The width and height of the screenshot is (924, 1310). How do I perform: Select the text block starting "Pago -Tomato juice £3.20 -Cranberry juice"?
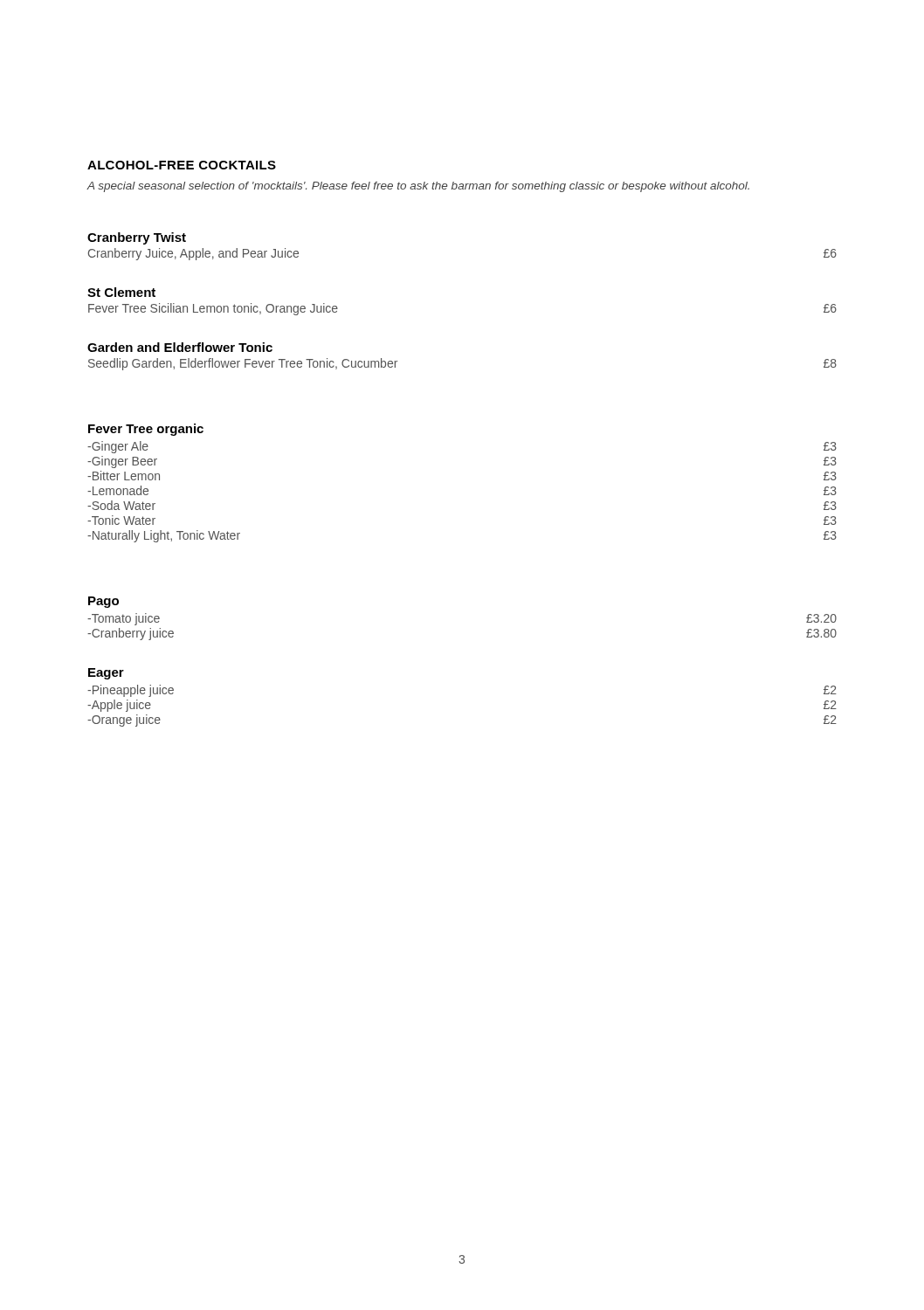tap(103, 602)
